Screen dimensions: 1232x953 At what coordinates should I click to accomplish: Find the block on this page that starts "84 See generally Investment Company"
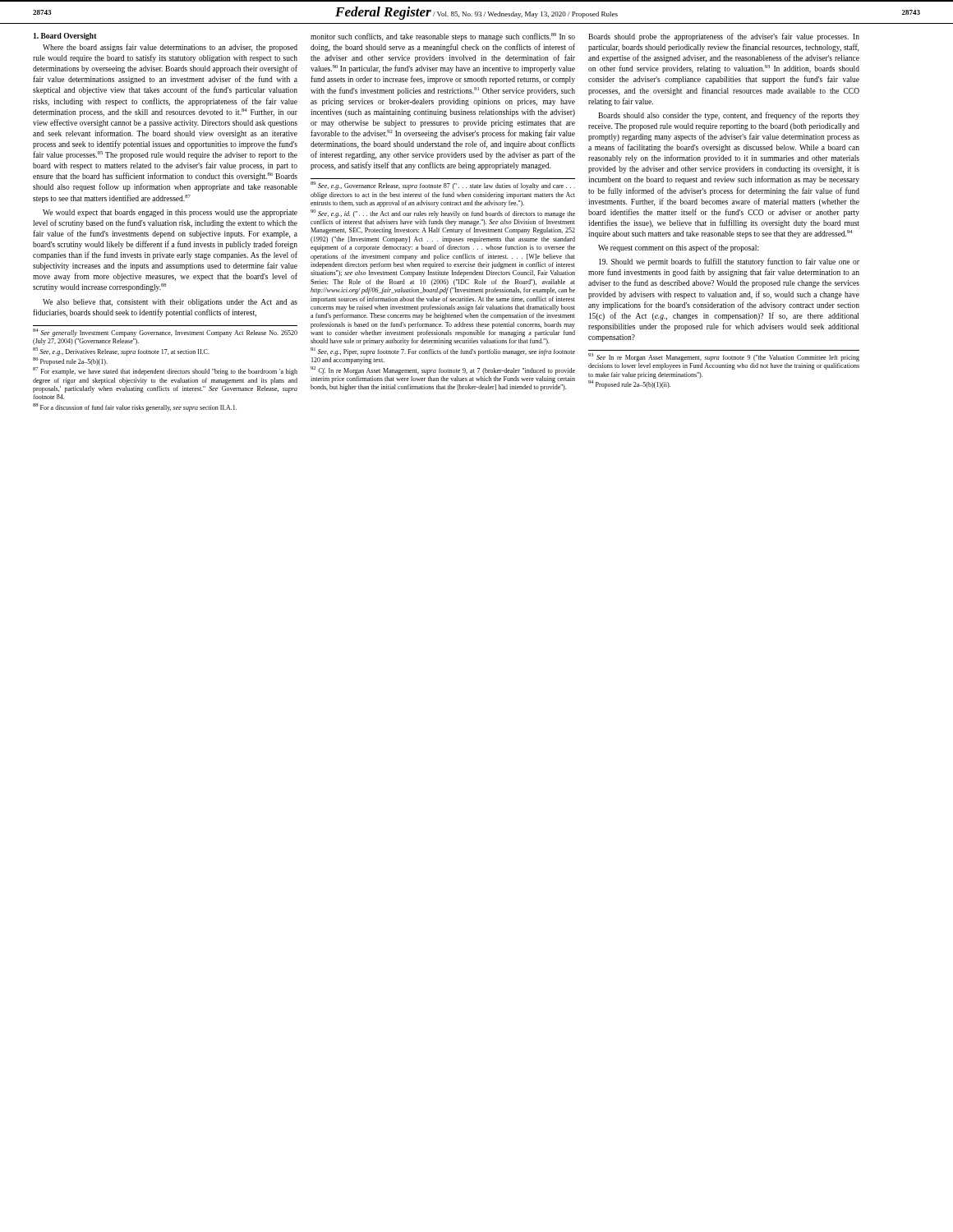coord(165,371)
